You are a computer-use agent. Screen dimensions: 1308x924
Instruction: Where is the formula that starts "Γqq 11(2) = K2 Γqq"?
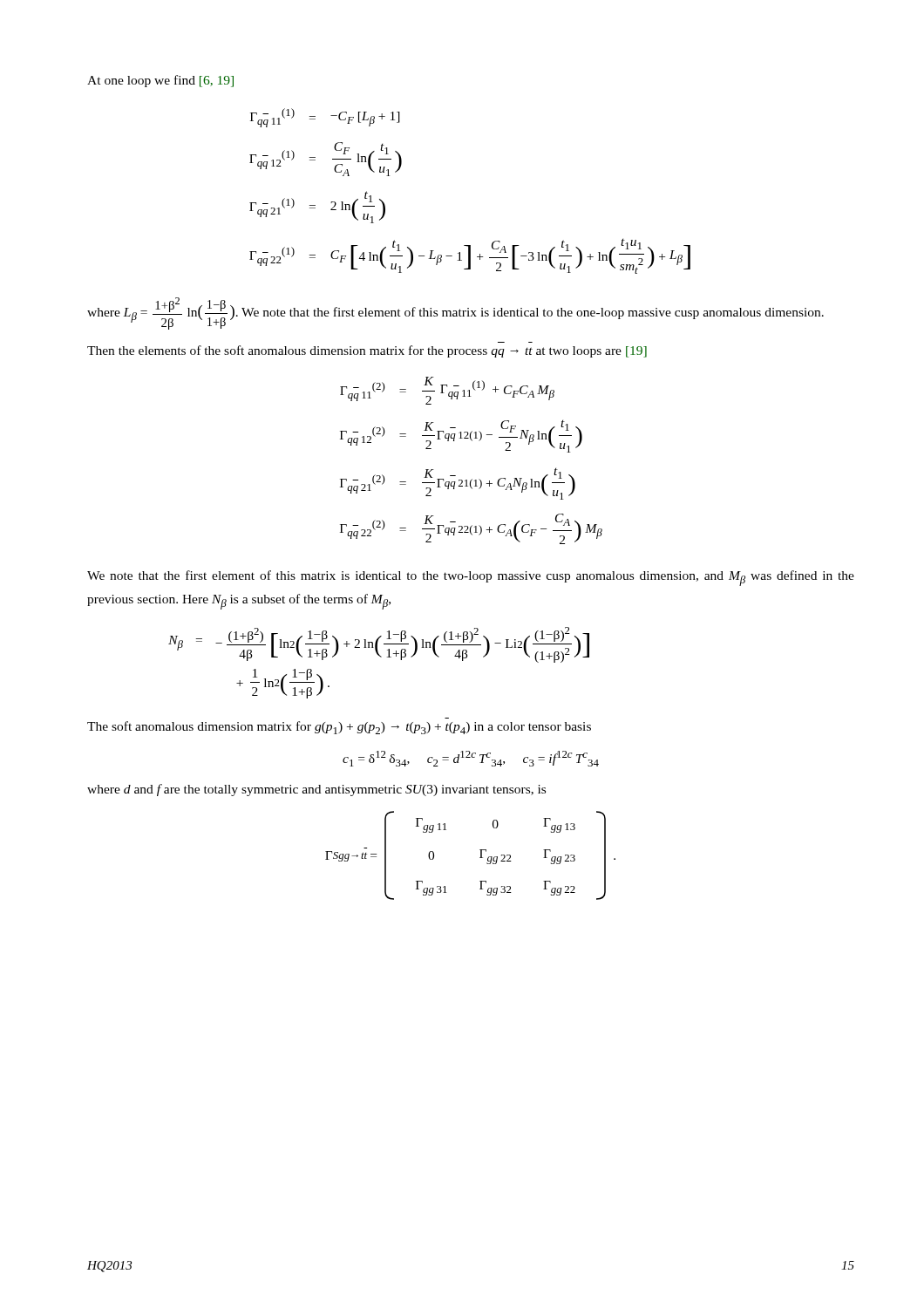click(x=471, y=461)
